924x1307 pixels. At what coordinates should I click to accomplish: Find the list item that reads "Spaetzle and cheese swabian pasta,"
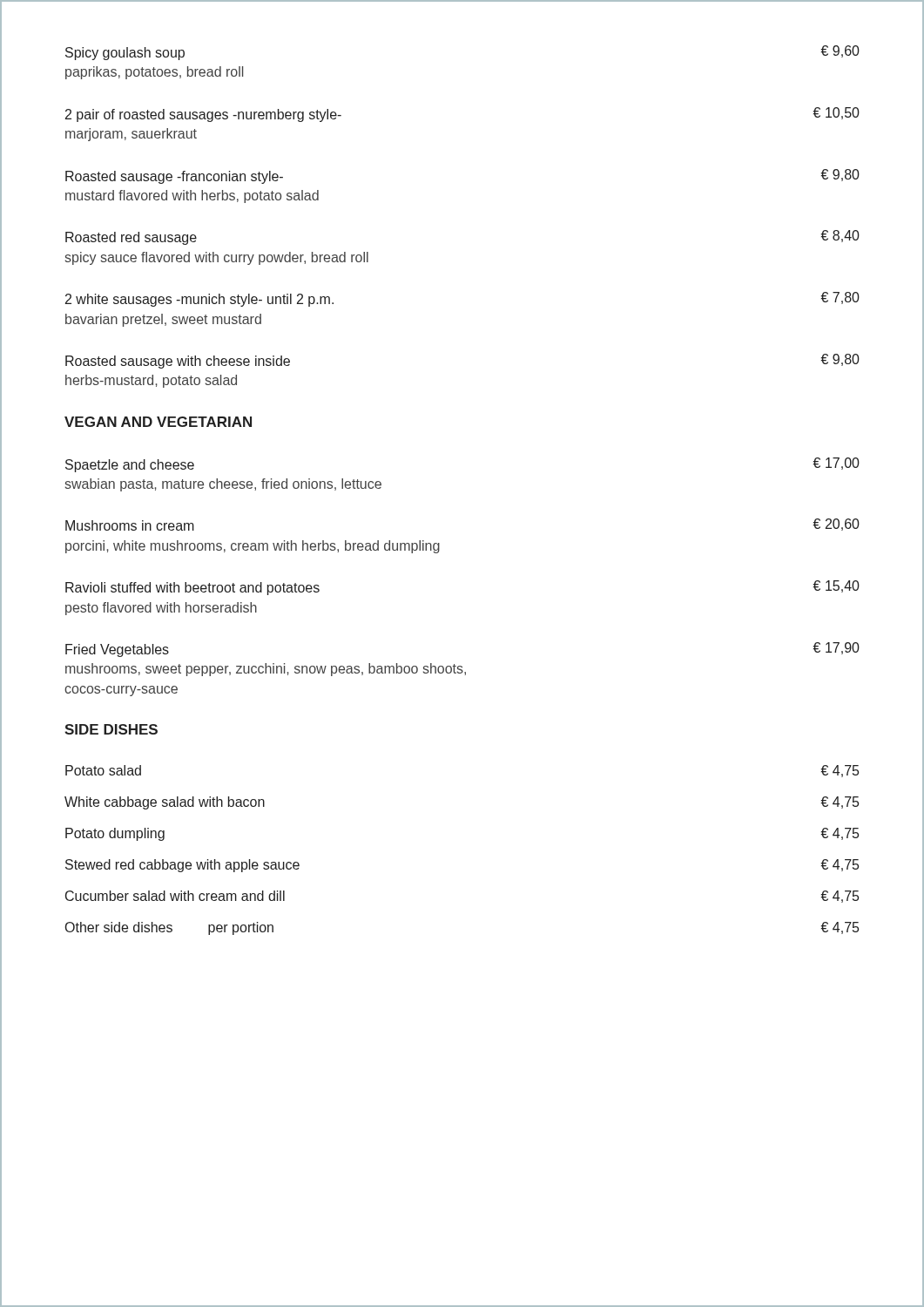pyautogui.click(x=129, y=465)
